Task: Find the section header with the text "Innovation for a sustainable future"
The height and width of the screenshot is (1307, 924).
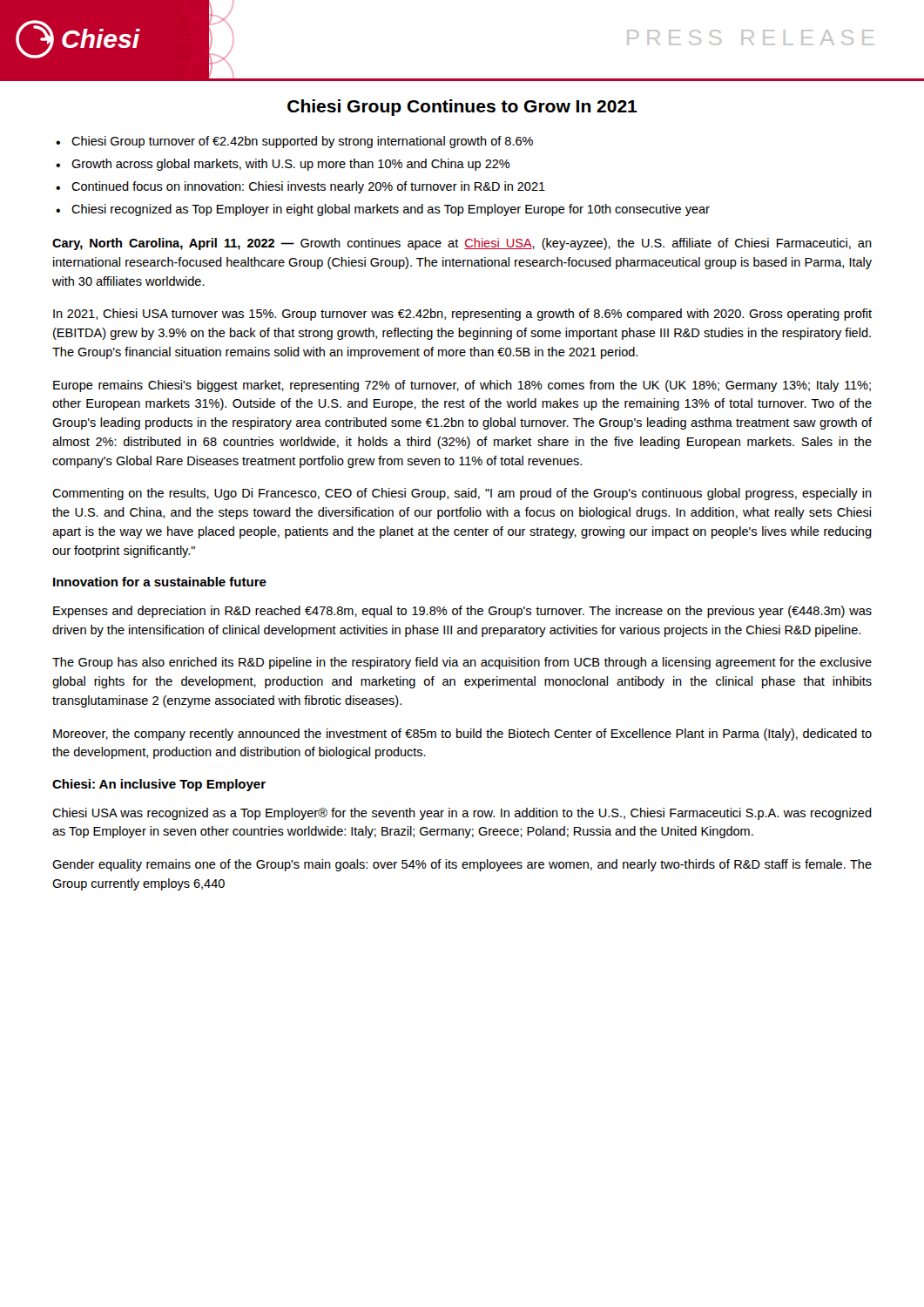Action: click(159, 582)
